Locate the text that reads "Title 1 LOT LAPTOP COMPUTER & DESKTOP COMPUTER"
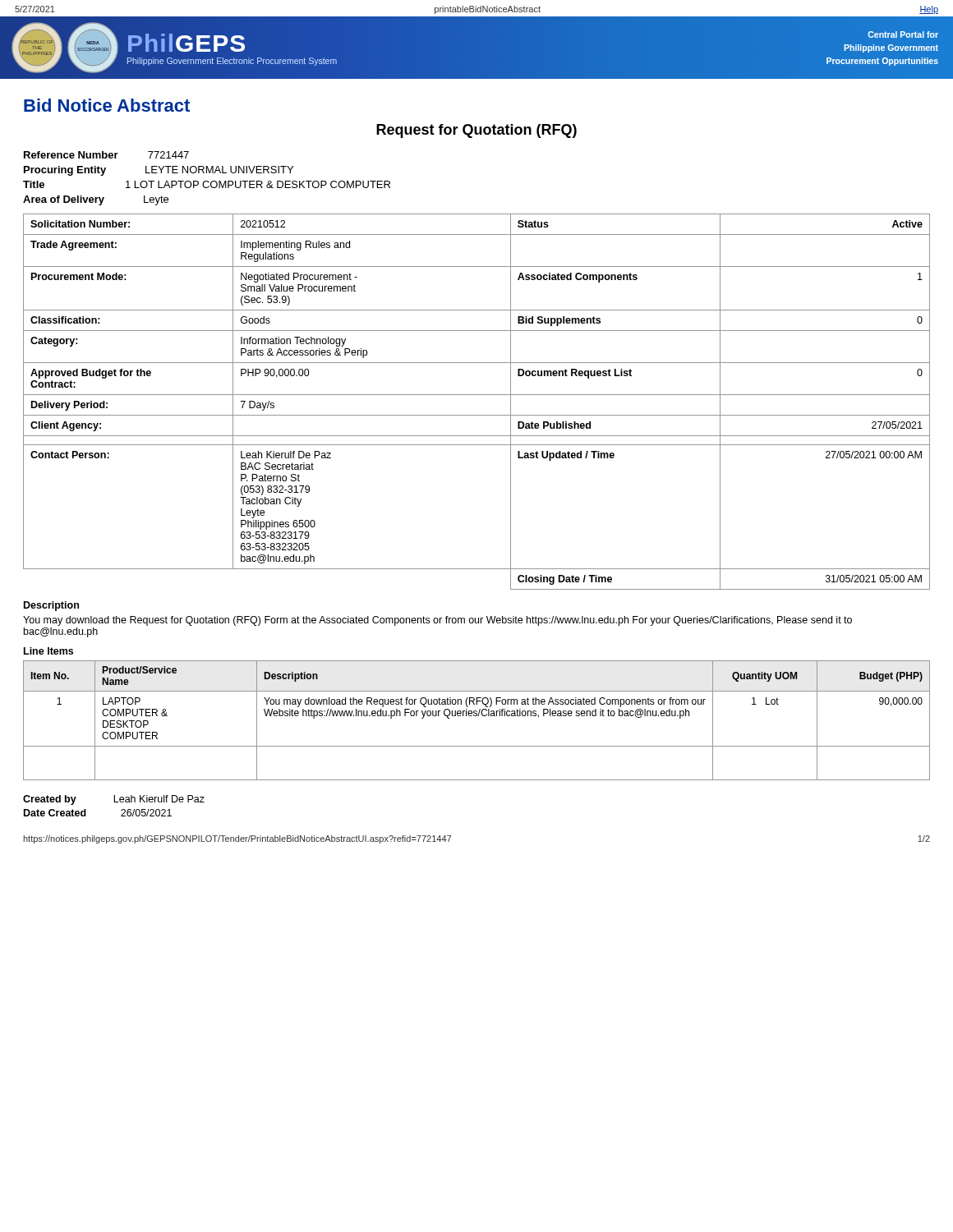Image resolution: width=953 pixels, height=1232 pixels. [207, 184]
